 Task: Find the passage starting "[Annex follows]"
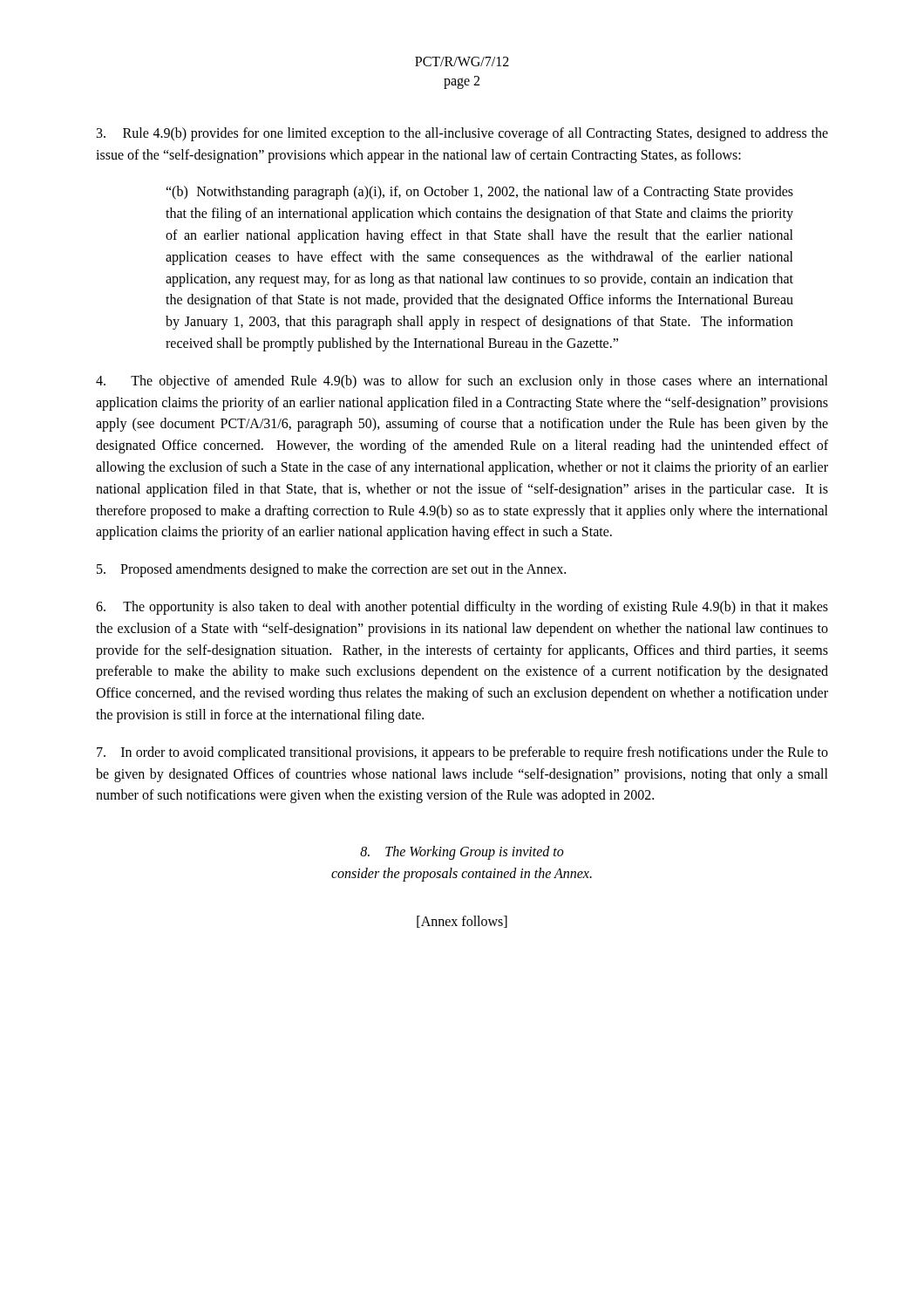click(462, 921)
